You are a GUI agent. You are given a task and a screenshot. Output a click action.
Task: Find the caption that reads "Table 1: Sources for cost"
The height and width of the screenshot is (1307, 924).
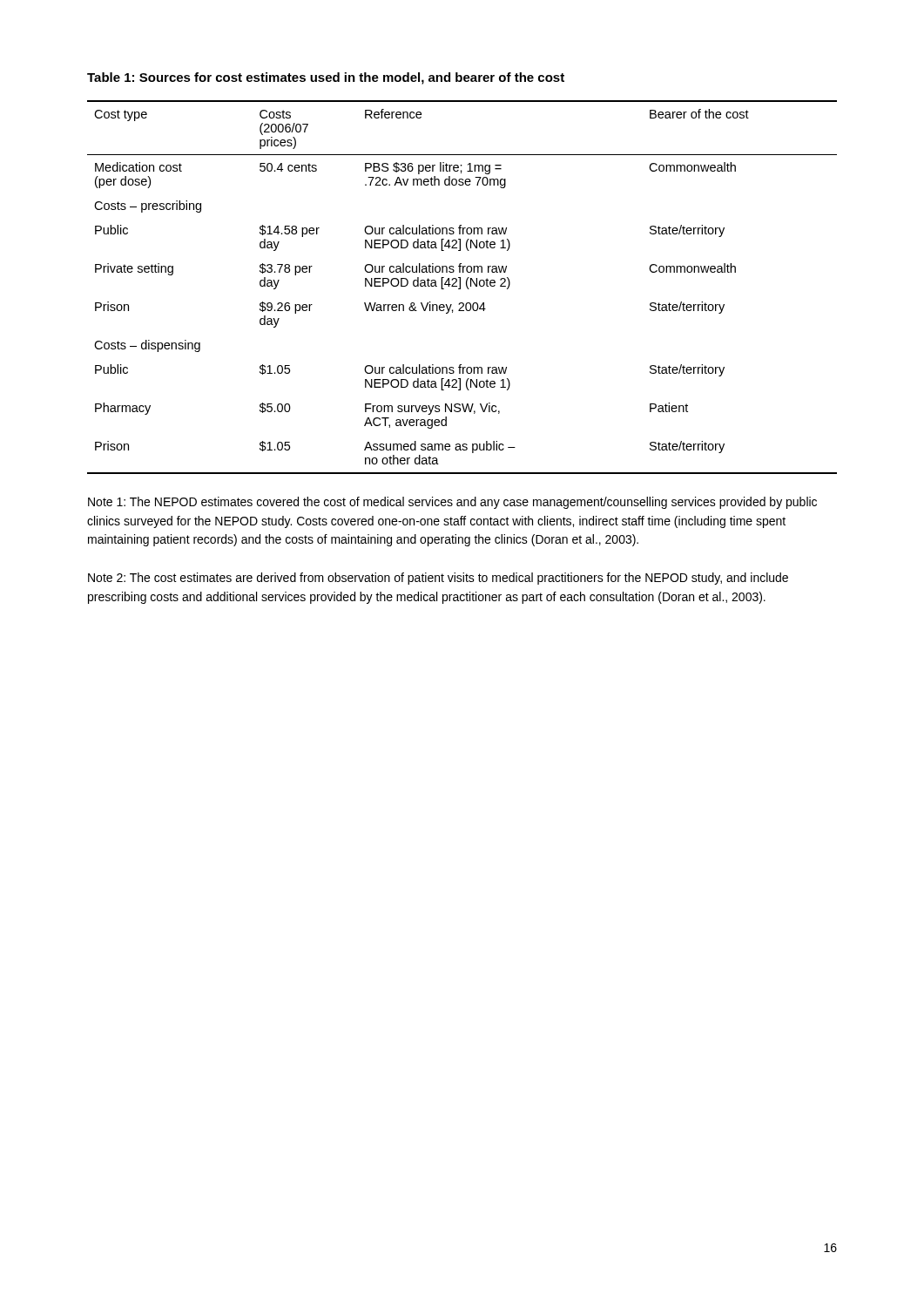click(326, 77)
